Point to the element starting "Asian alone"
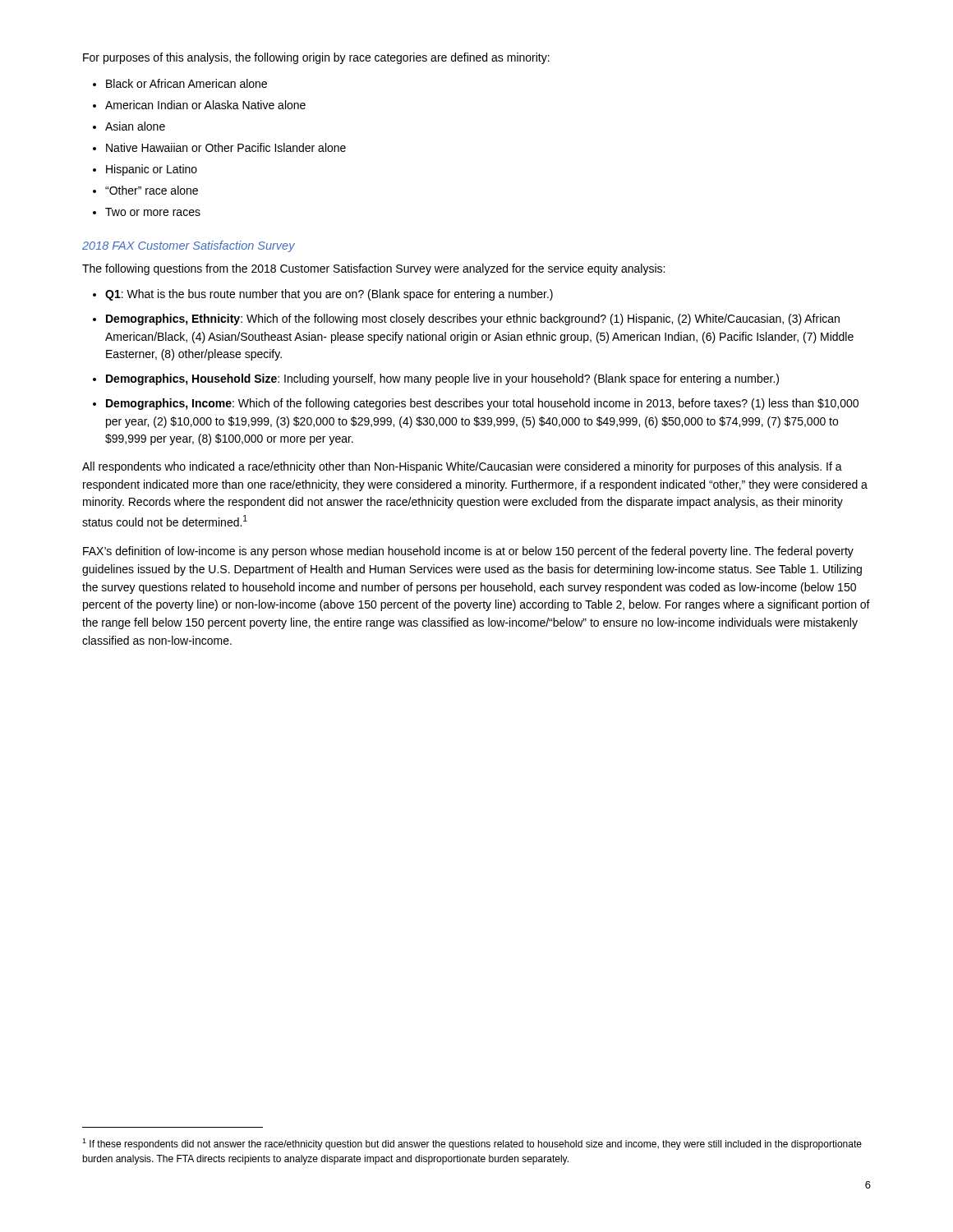953x1232 pixels. [135, 126]
